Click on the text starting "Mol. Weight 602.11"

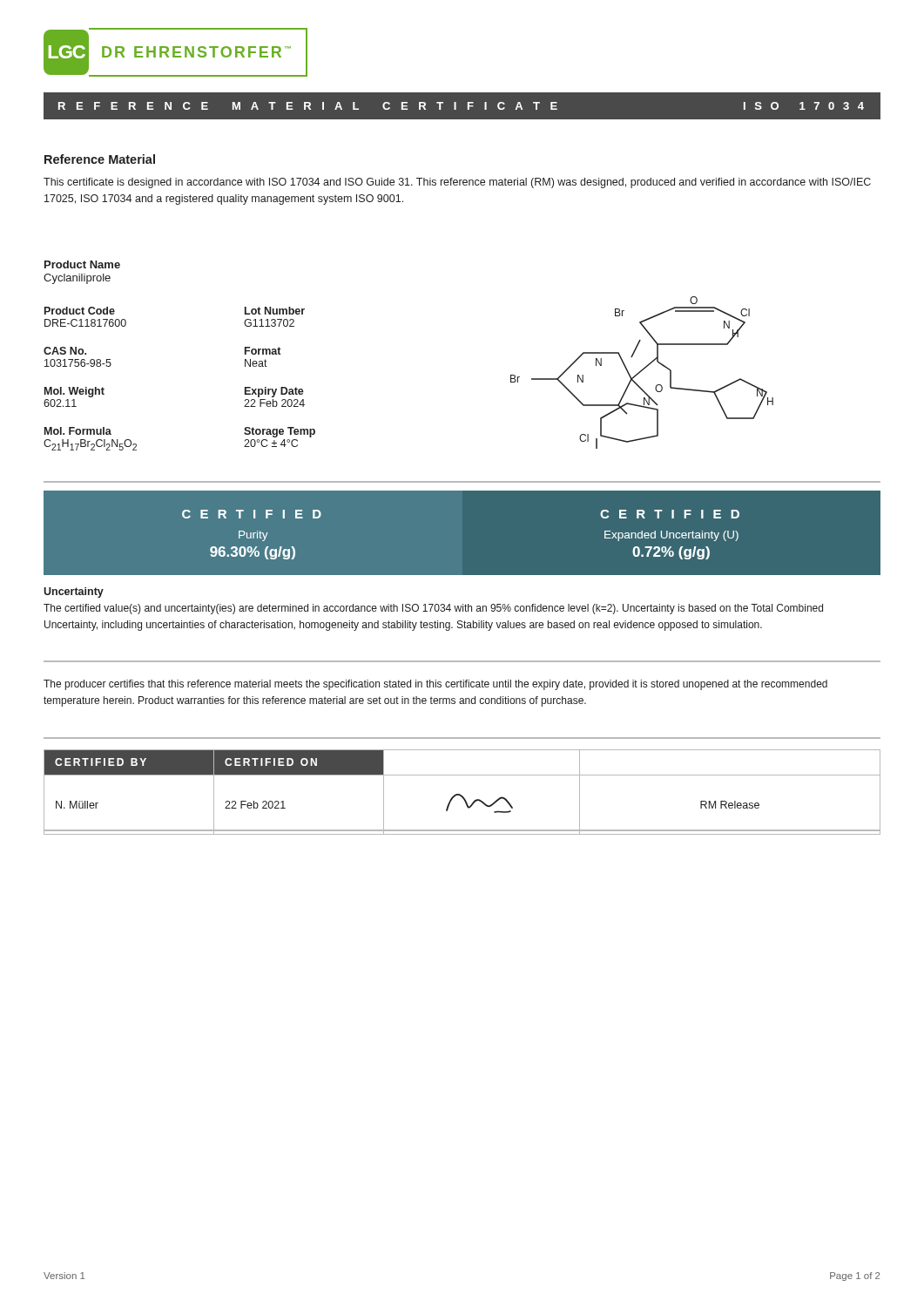pos(74,397)
